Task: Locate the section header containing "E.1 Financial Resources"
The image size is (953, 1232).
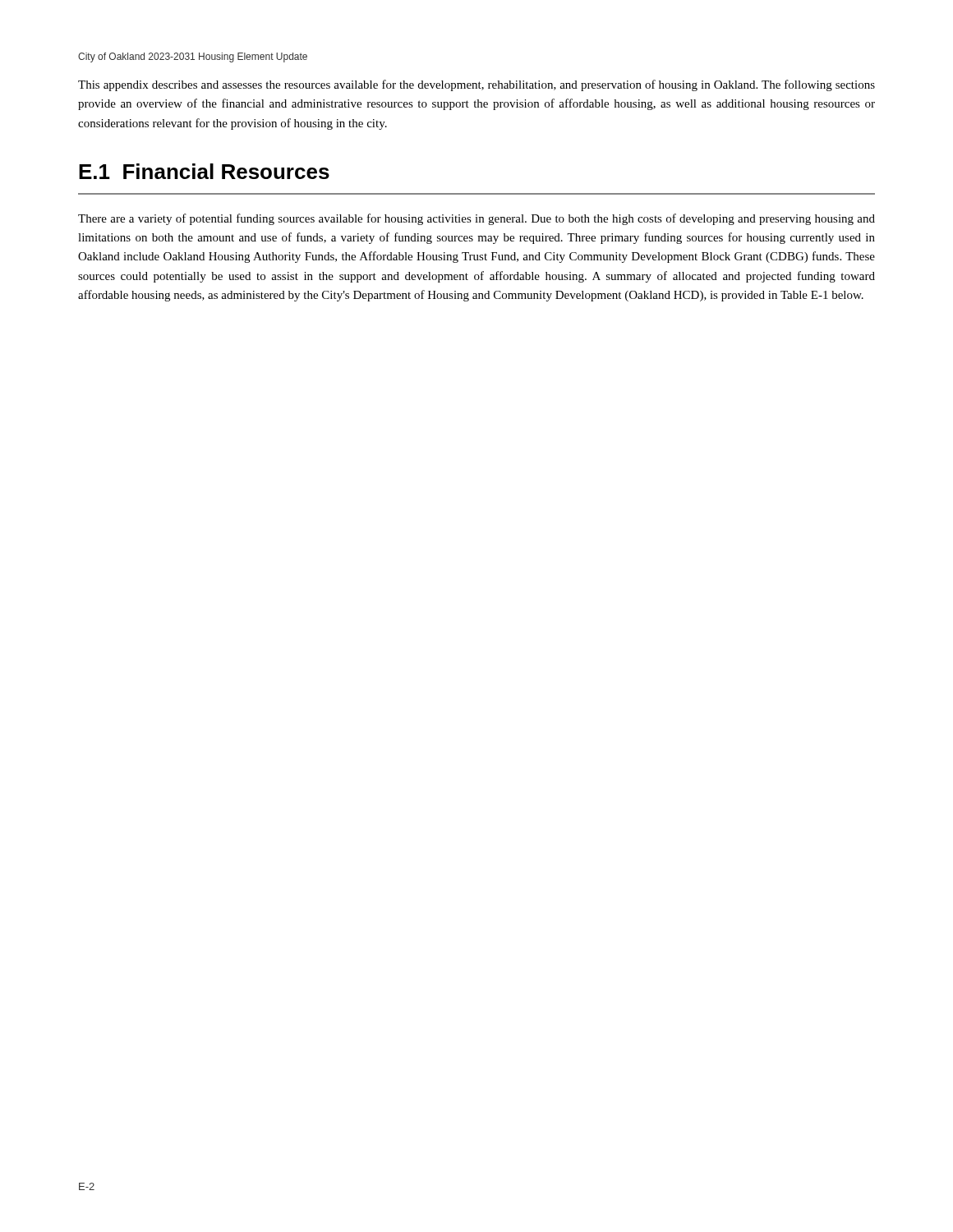Action: tap(204, 171)
